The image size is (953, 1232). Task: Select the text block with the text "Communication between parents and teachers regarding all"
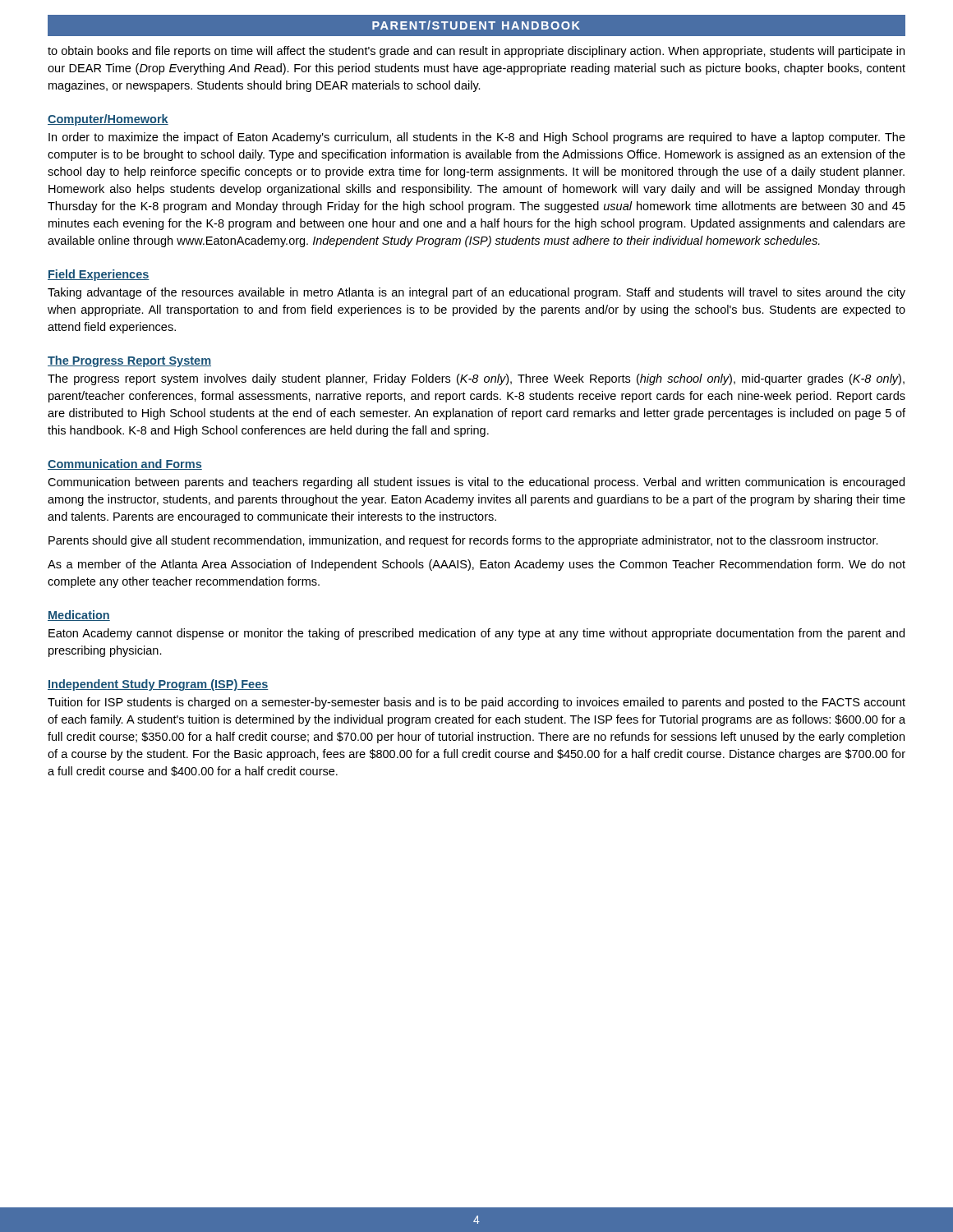pos(476,500)
